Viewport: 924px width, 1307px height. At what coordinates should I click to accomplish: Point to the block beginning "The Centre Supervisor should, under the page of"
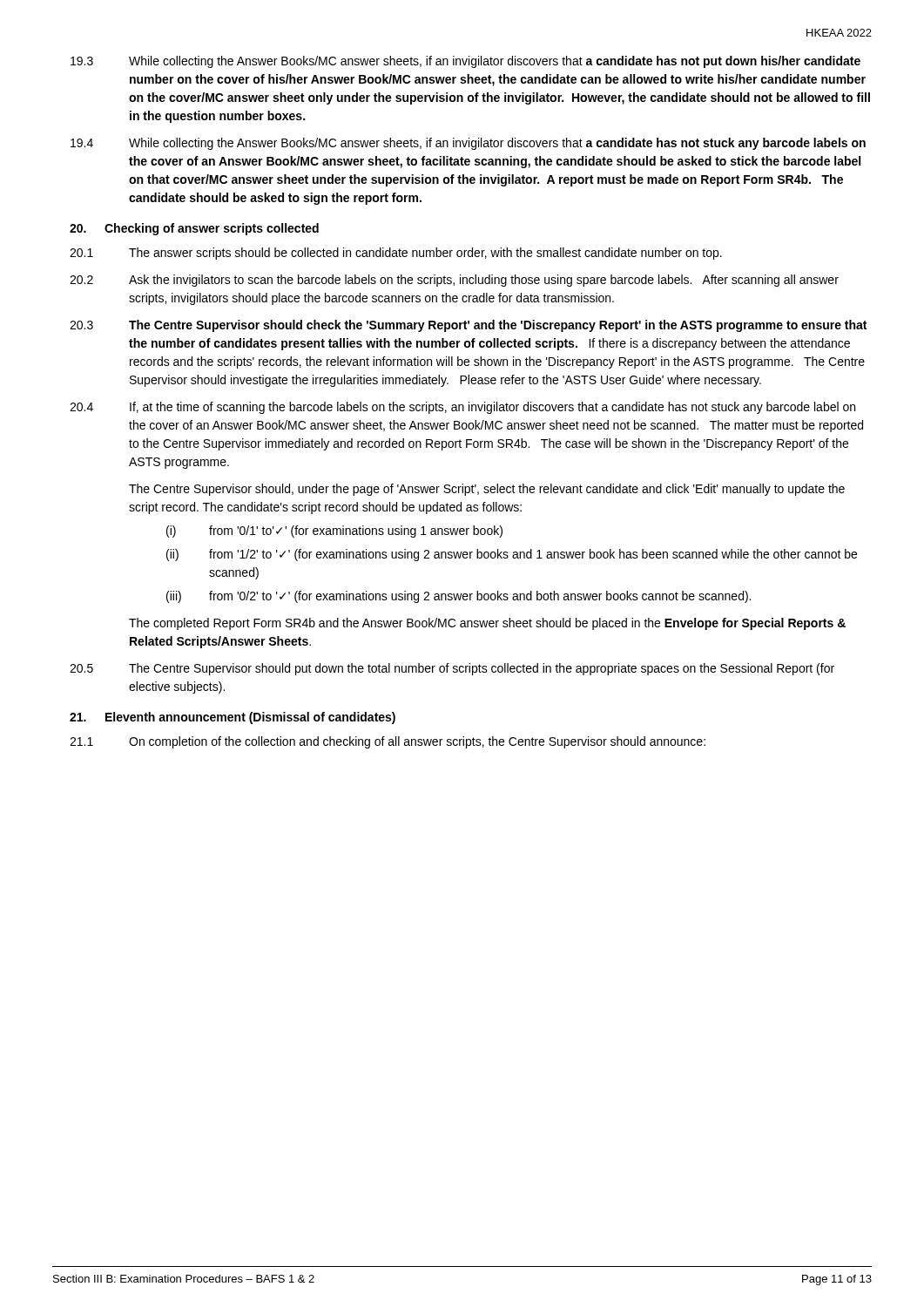487,498
